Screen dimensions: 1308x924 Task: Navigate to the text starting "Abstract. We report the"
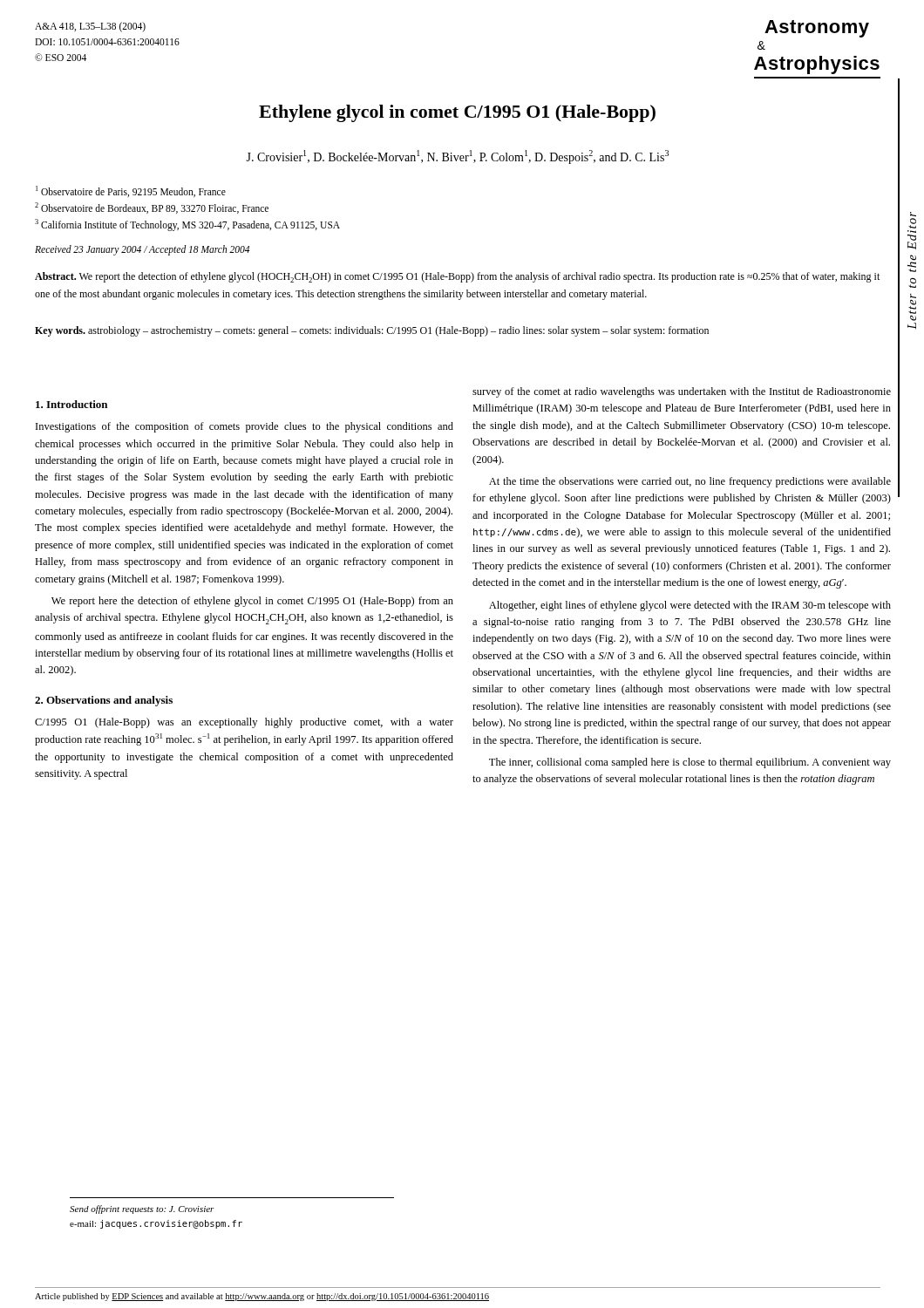coord(457,285)
